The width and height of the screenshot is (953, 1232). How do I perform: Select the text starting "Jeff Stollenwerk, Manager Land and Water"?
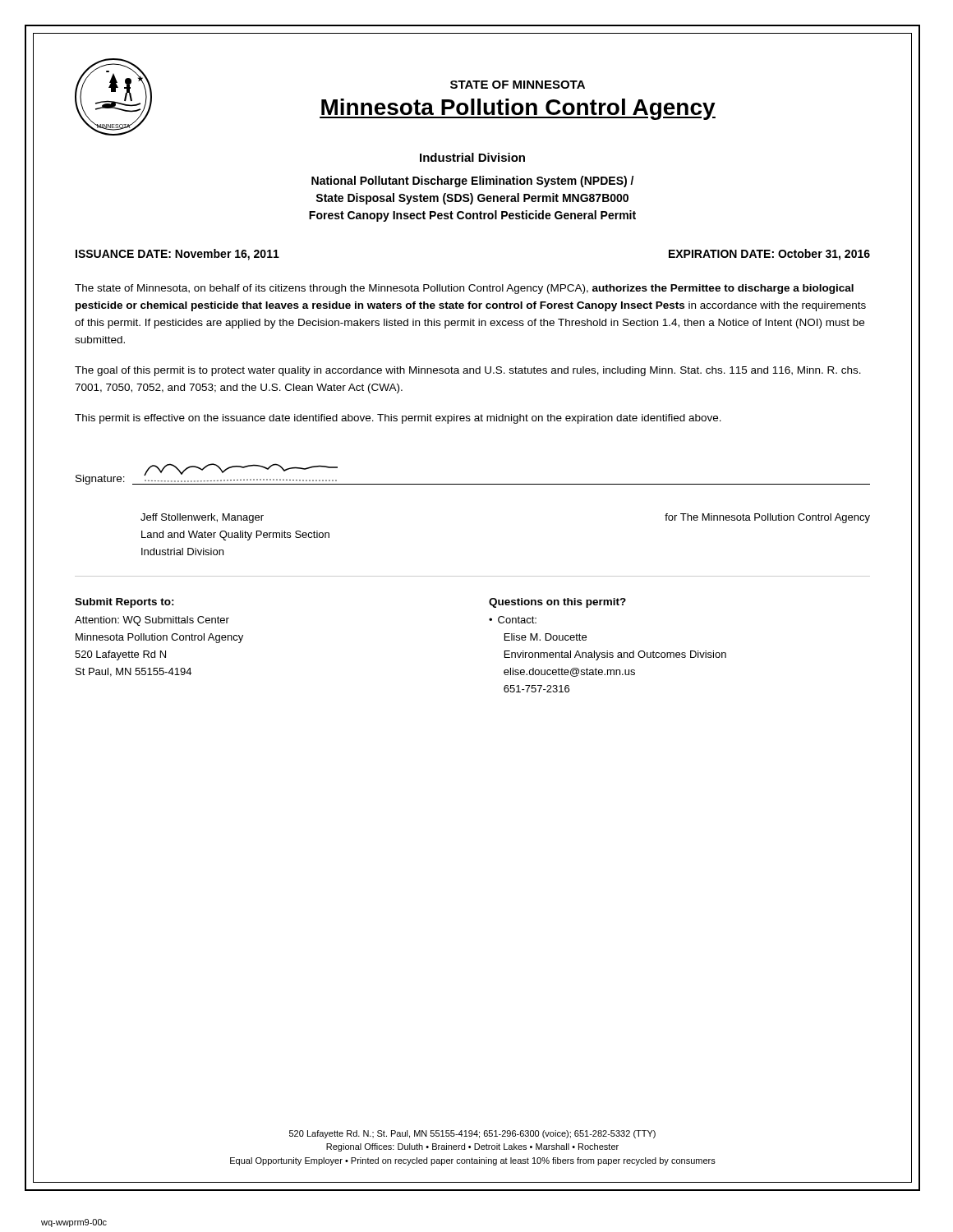tap(199, 518)
